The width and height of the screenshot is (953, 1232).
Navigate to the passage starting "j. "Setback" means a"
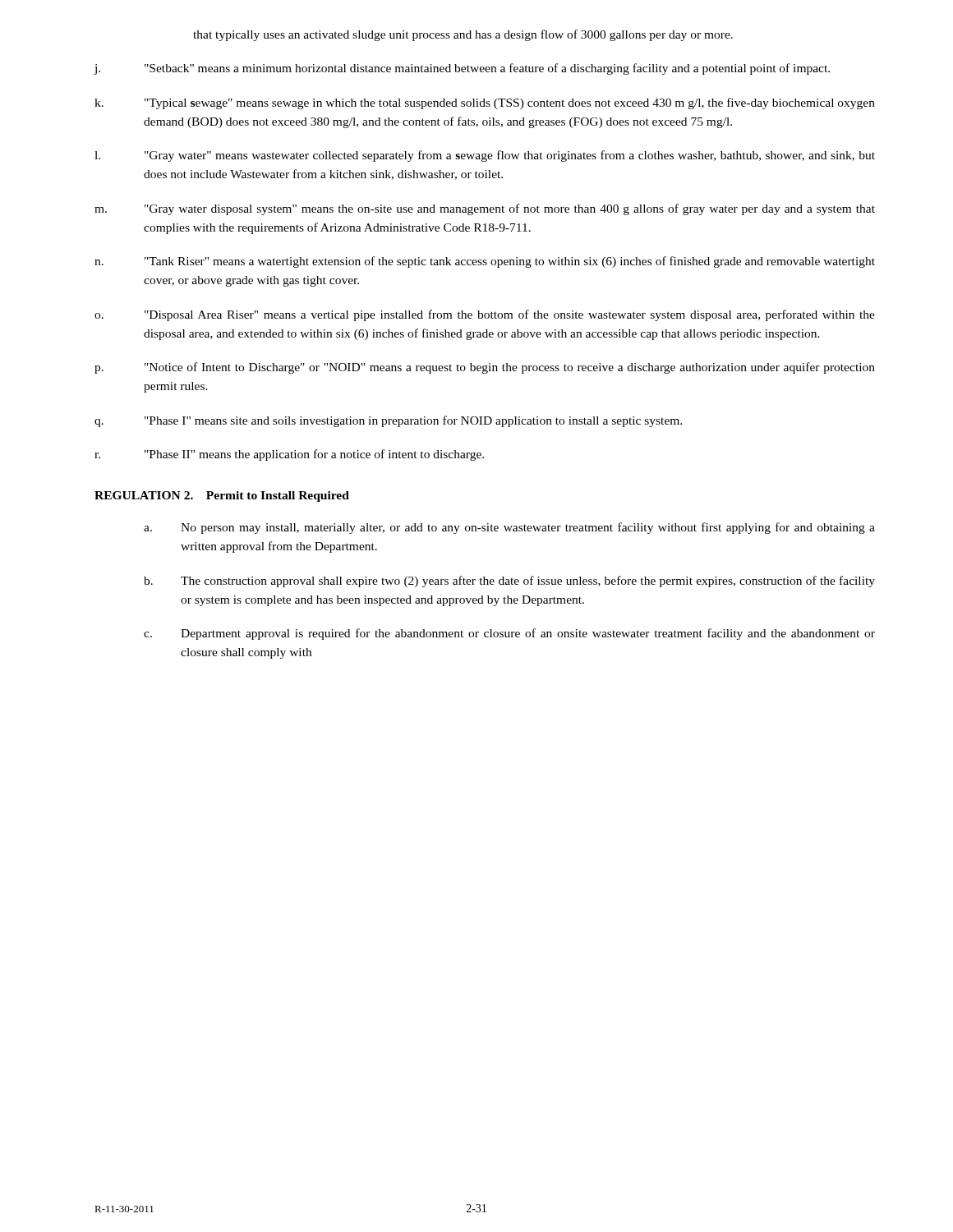click(x=485, y=68)
